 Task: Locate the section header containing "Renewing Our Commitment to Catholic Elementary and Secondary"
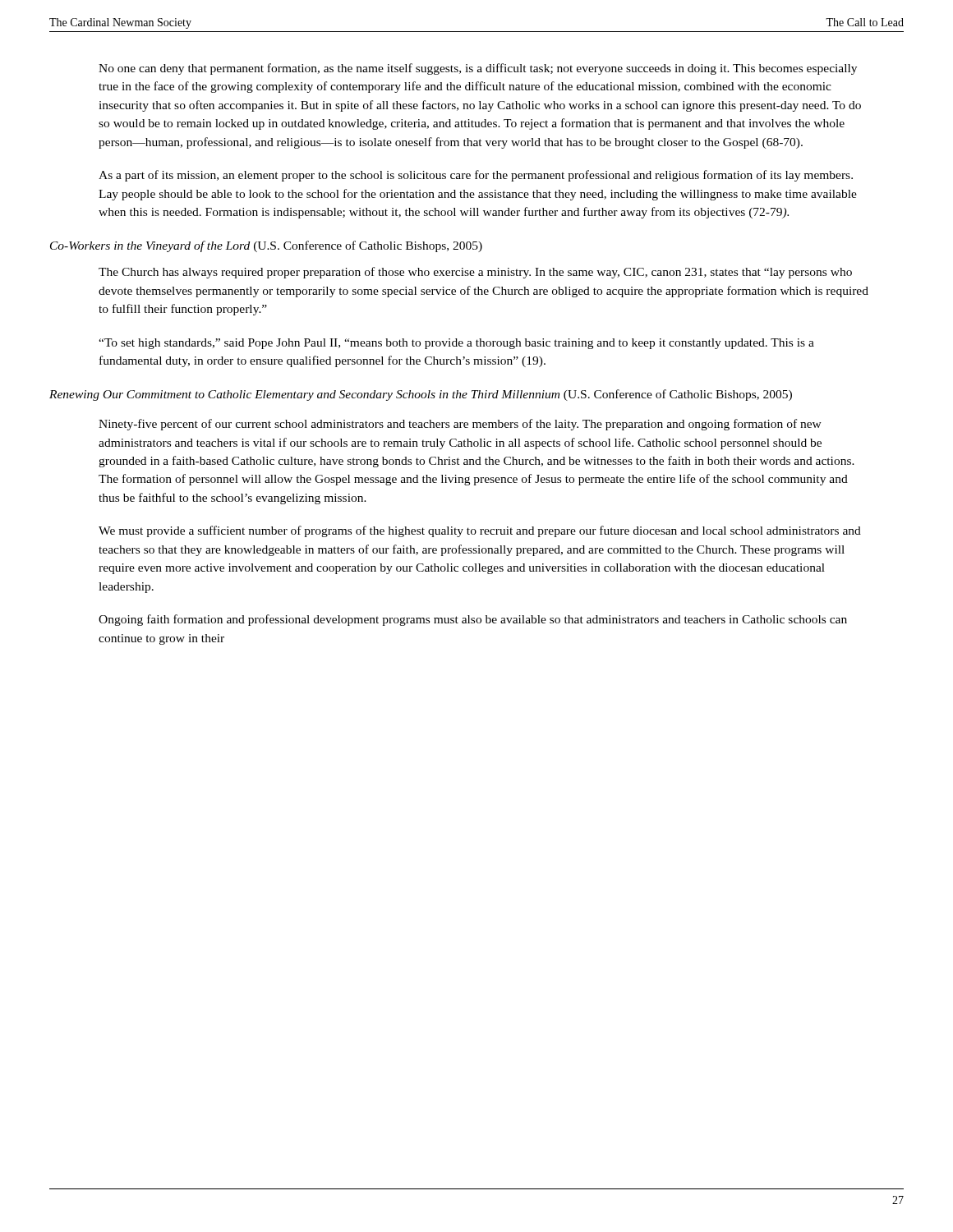click(476, 394)
